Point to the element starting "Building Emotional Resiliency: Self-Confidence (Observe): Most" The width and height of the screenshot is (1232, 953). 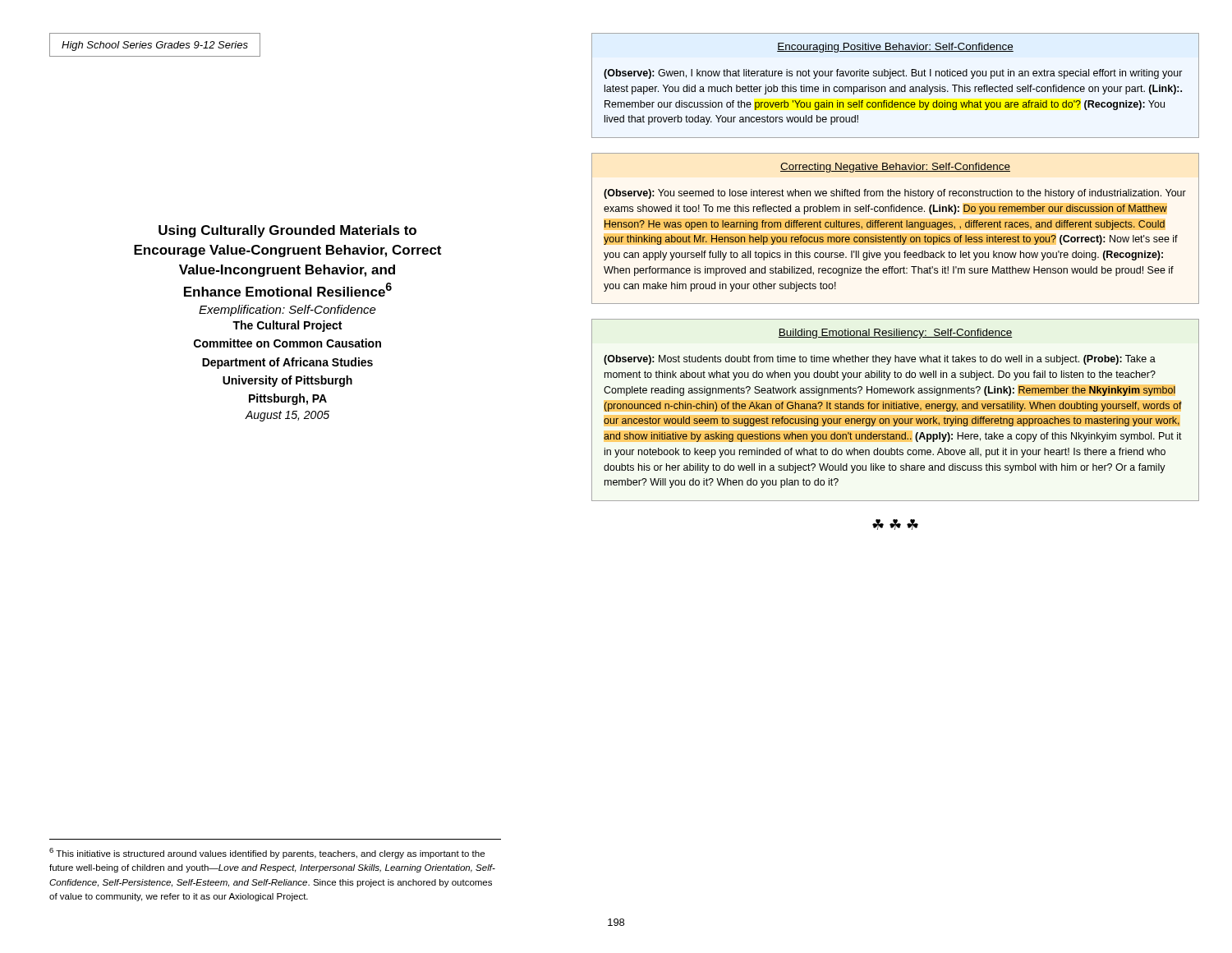pos(895,410)
